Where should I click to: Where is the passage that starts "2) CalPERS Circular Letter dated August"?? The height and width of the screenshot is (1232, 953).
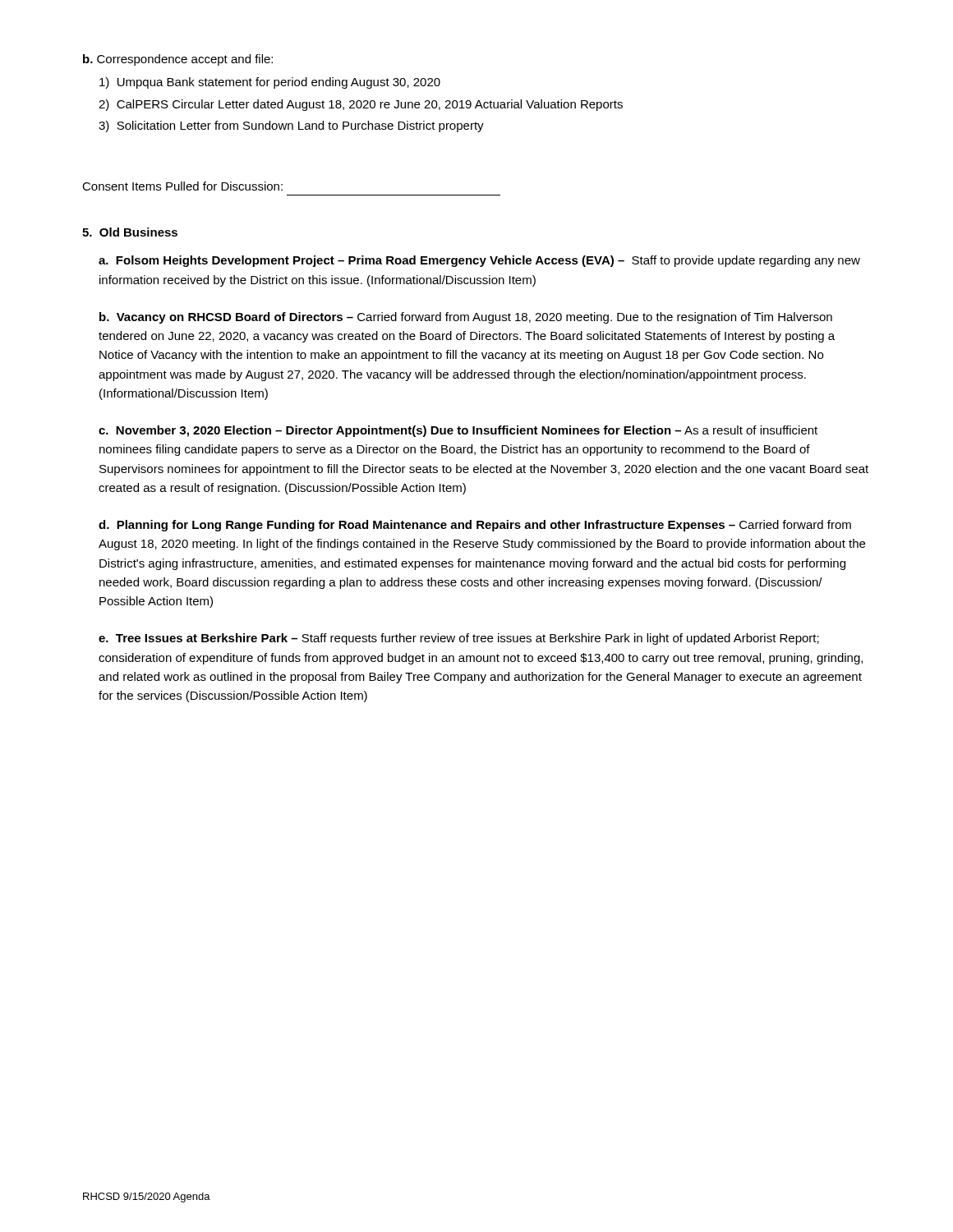coord(361,104)
